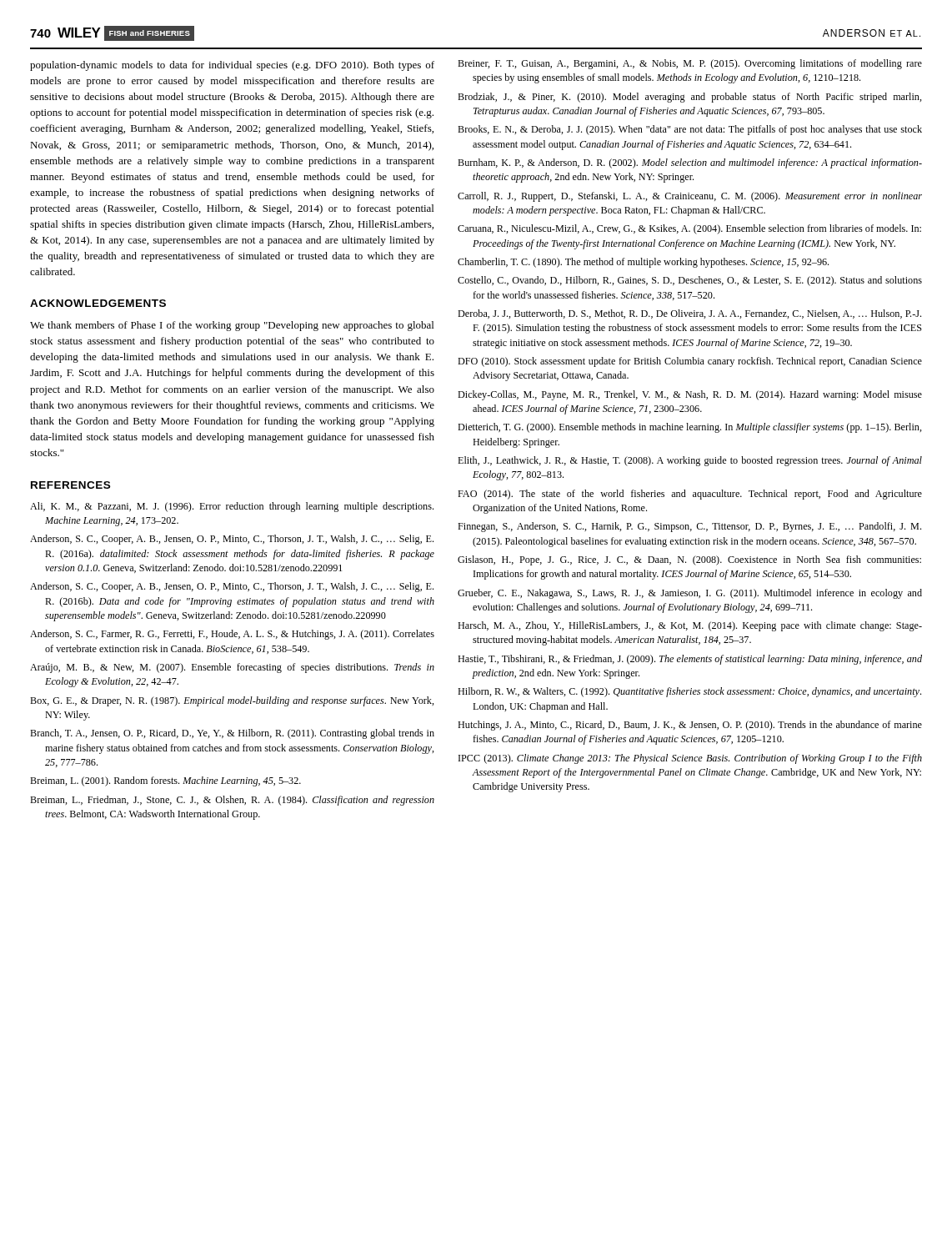Locate the list item that reads "Burnham, K. P.,"
Viewport: 952px width, 1251px height.
pyautogui.click(x=690, y=170)
